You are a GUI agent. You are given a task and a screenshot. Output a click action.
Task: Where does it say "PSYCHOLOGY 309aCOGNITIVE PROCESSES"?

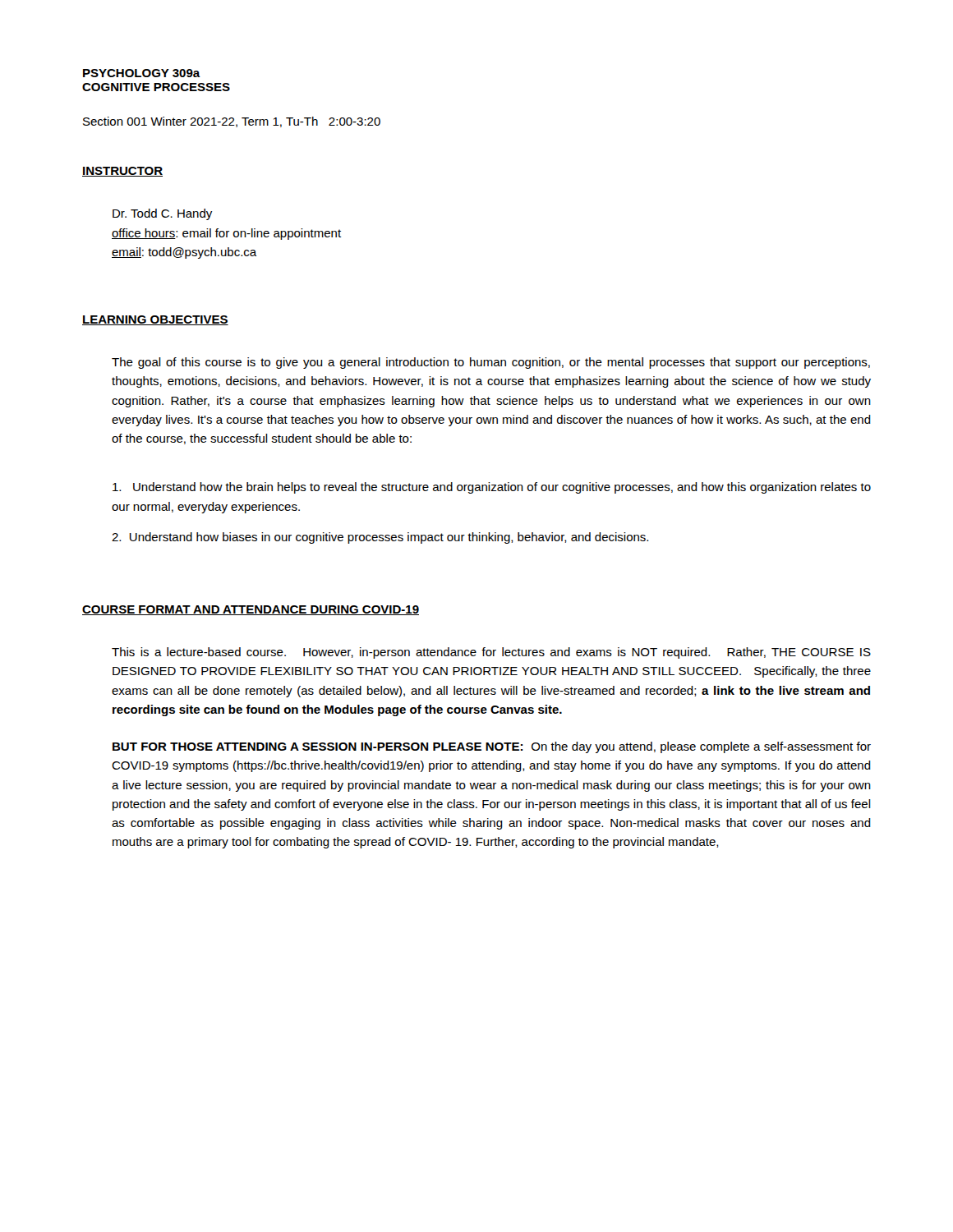coord(156,80)
